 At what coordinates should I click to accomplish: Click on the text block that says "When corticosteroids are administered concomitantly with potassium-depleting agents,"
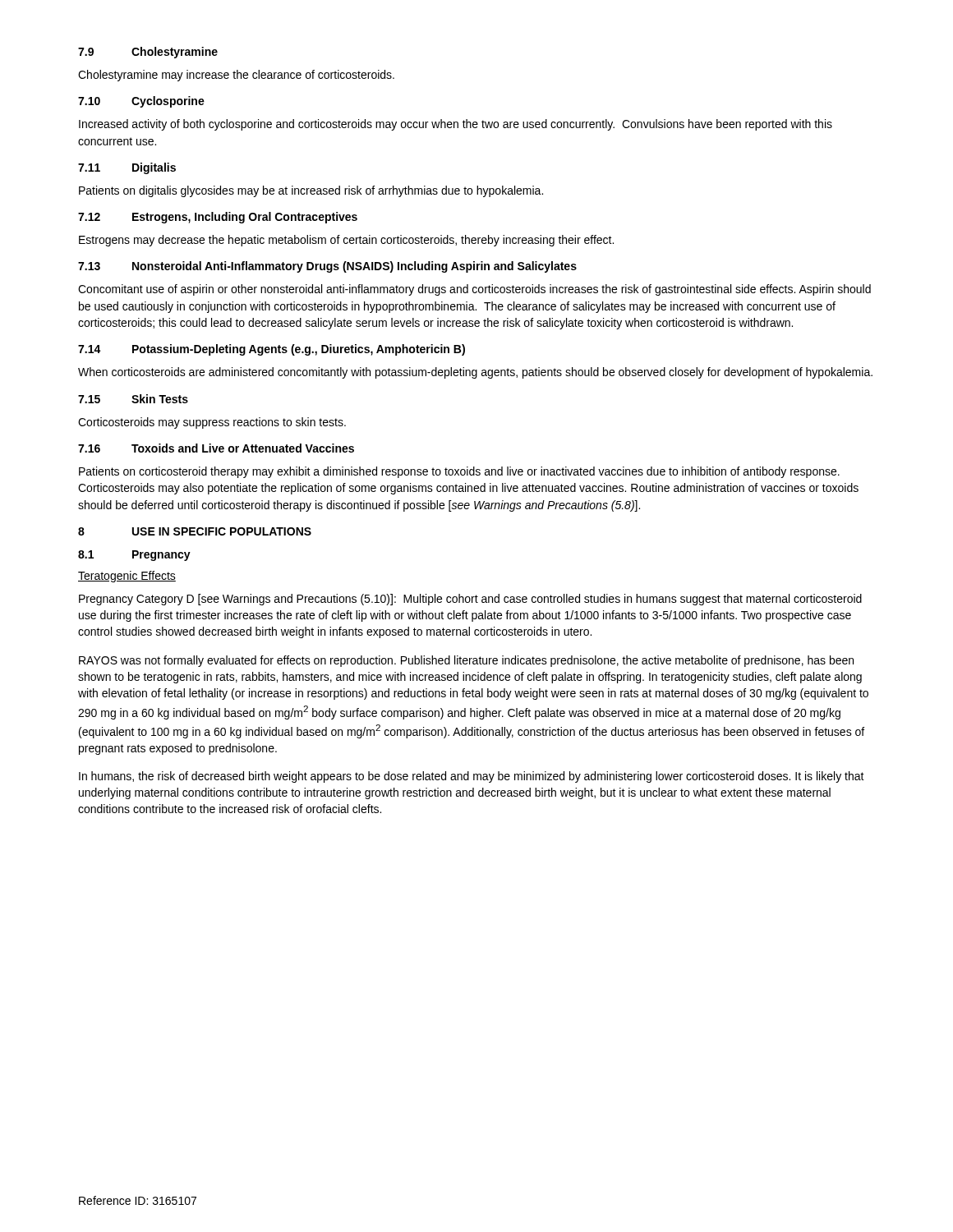pyautogui.click(x=476, y=372)
